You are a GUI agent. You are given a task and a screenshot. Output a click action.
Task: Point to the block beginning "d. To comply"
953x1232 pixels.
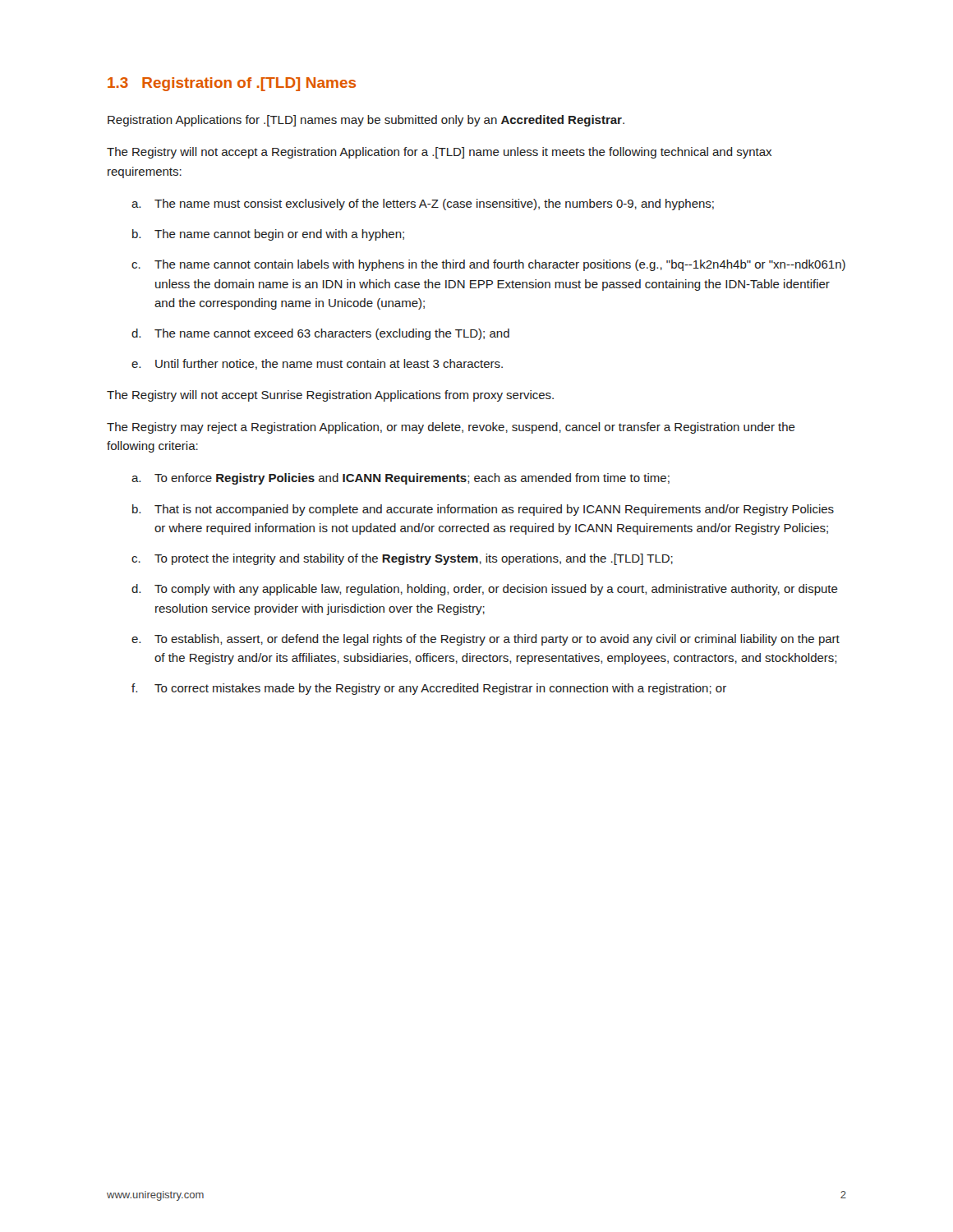[x=489, y=598]
